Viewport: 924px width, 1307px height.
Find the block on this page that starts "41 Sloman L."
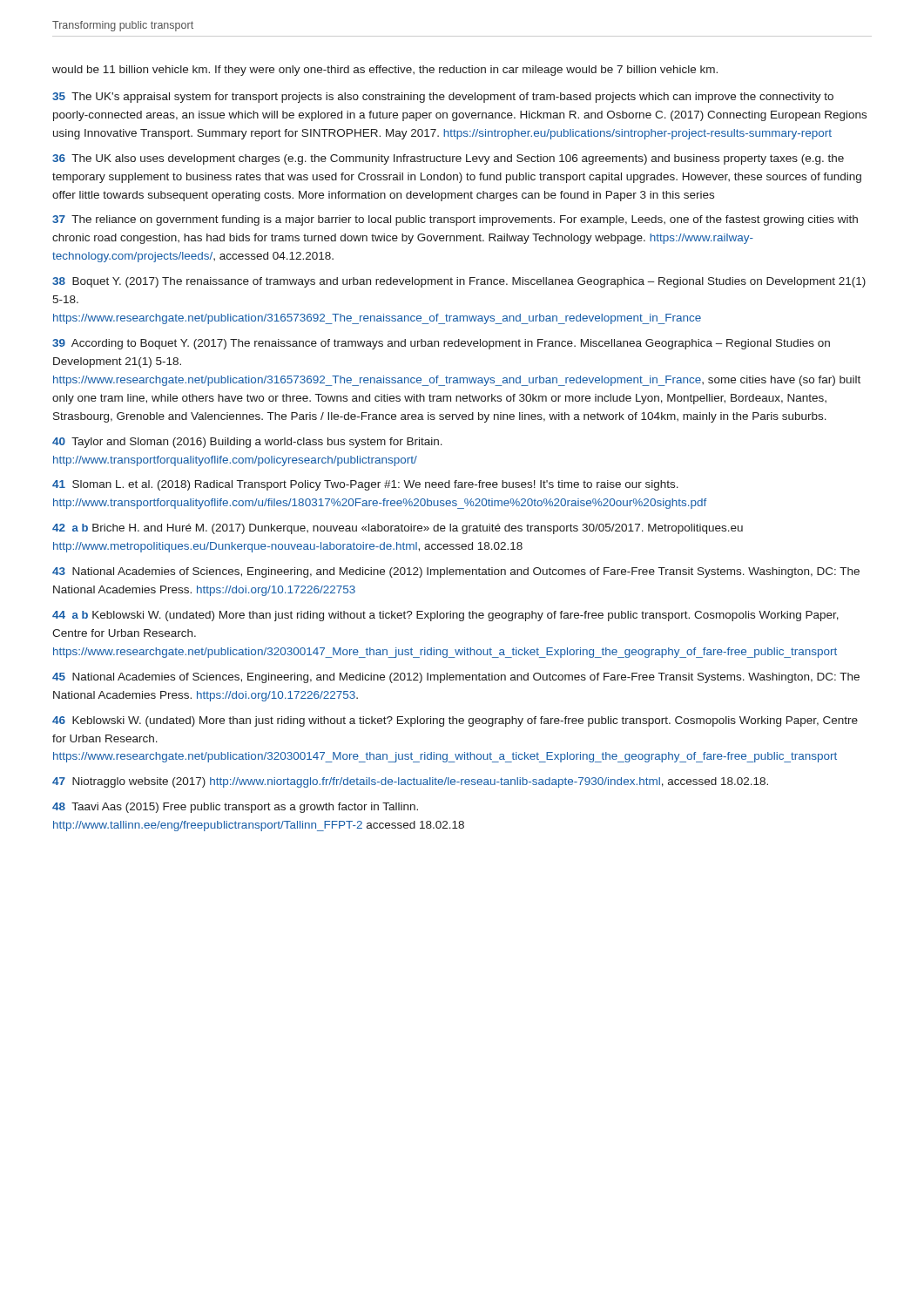[379, 494]
